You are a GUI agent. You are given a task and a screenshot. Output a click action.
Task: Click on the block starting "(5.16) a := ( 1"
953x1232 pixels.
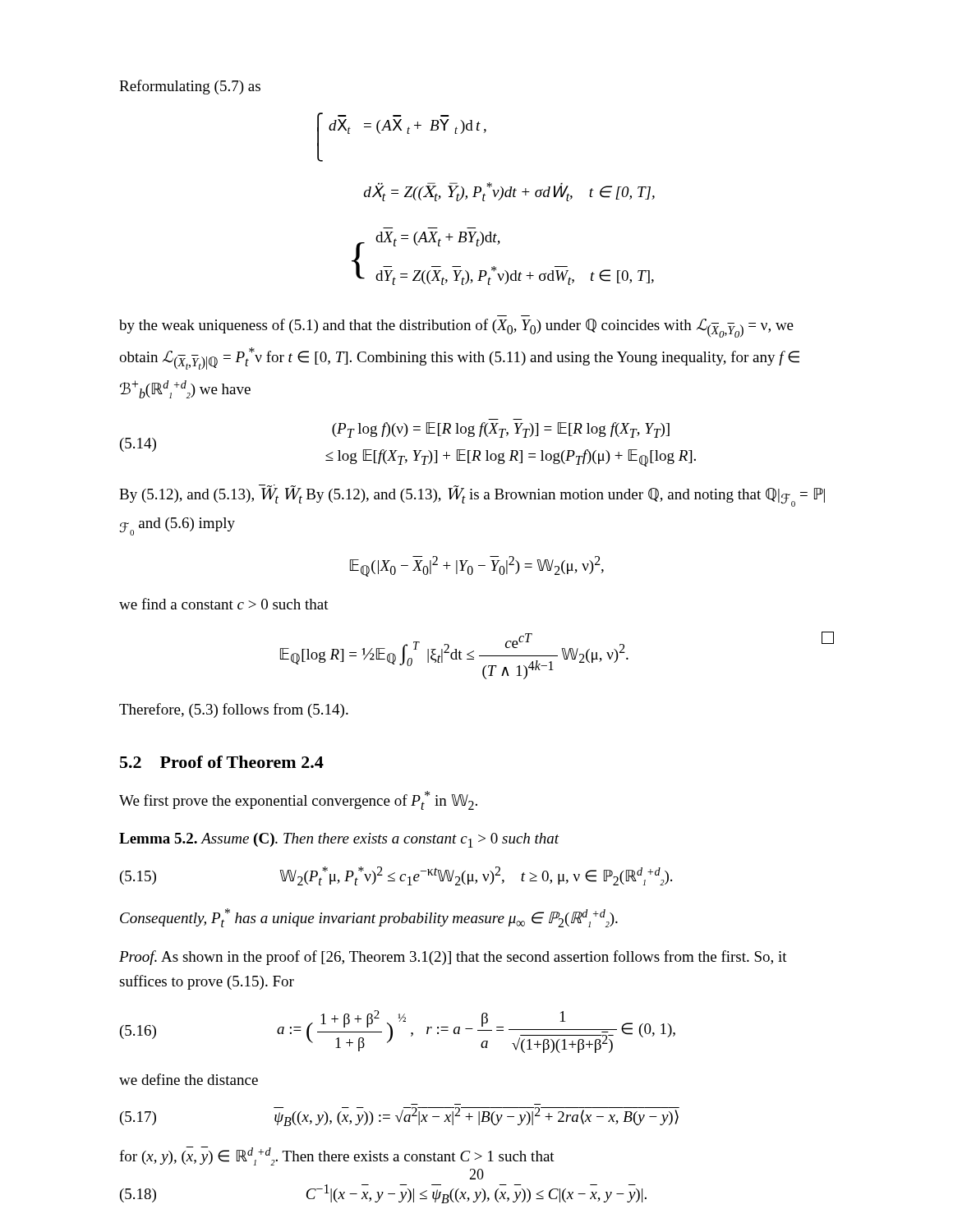(398, 1031)
